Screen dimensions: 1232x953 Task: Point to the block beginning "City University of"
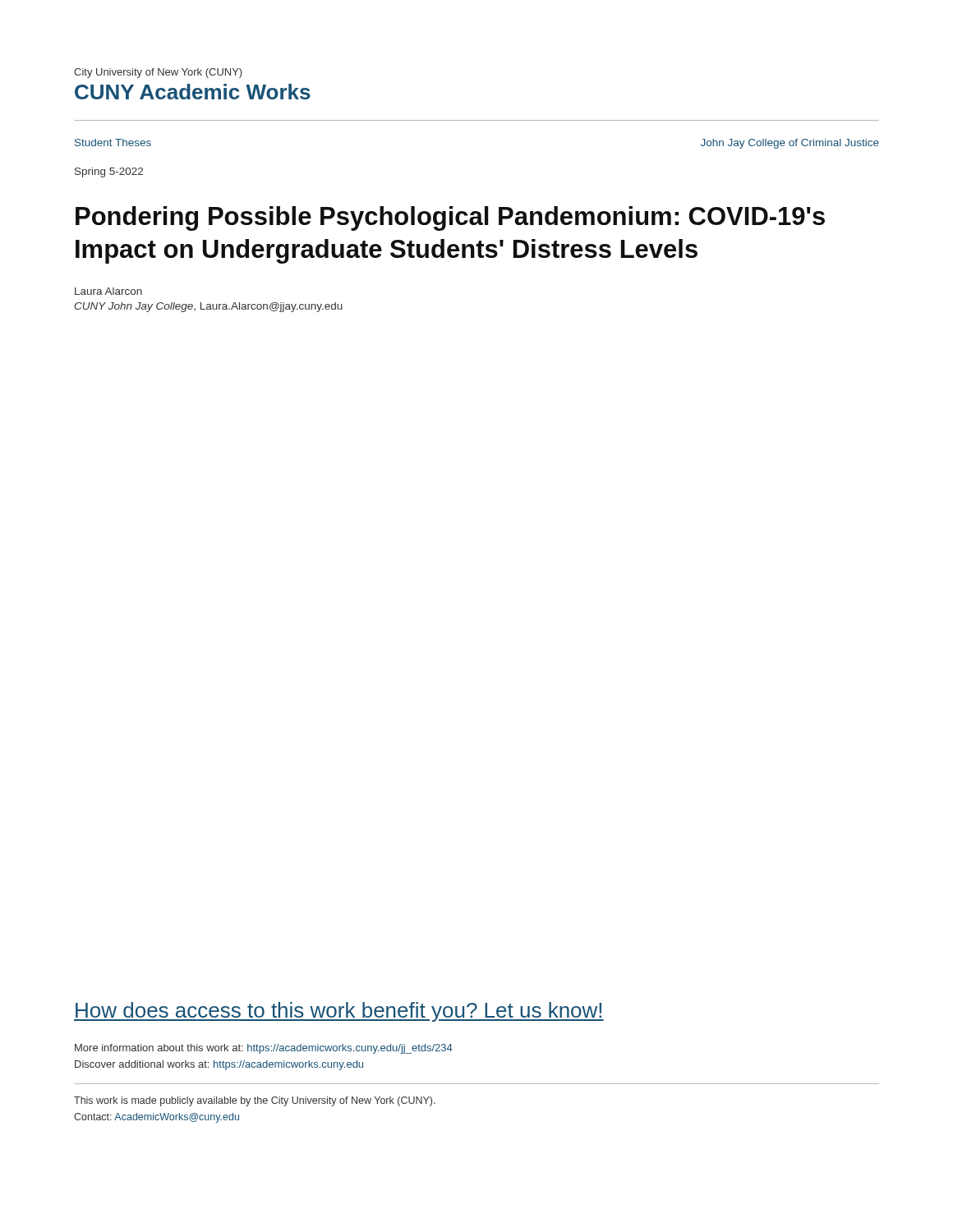point(158,72)
